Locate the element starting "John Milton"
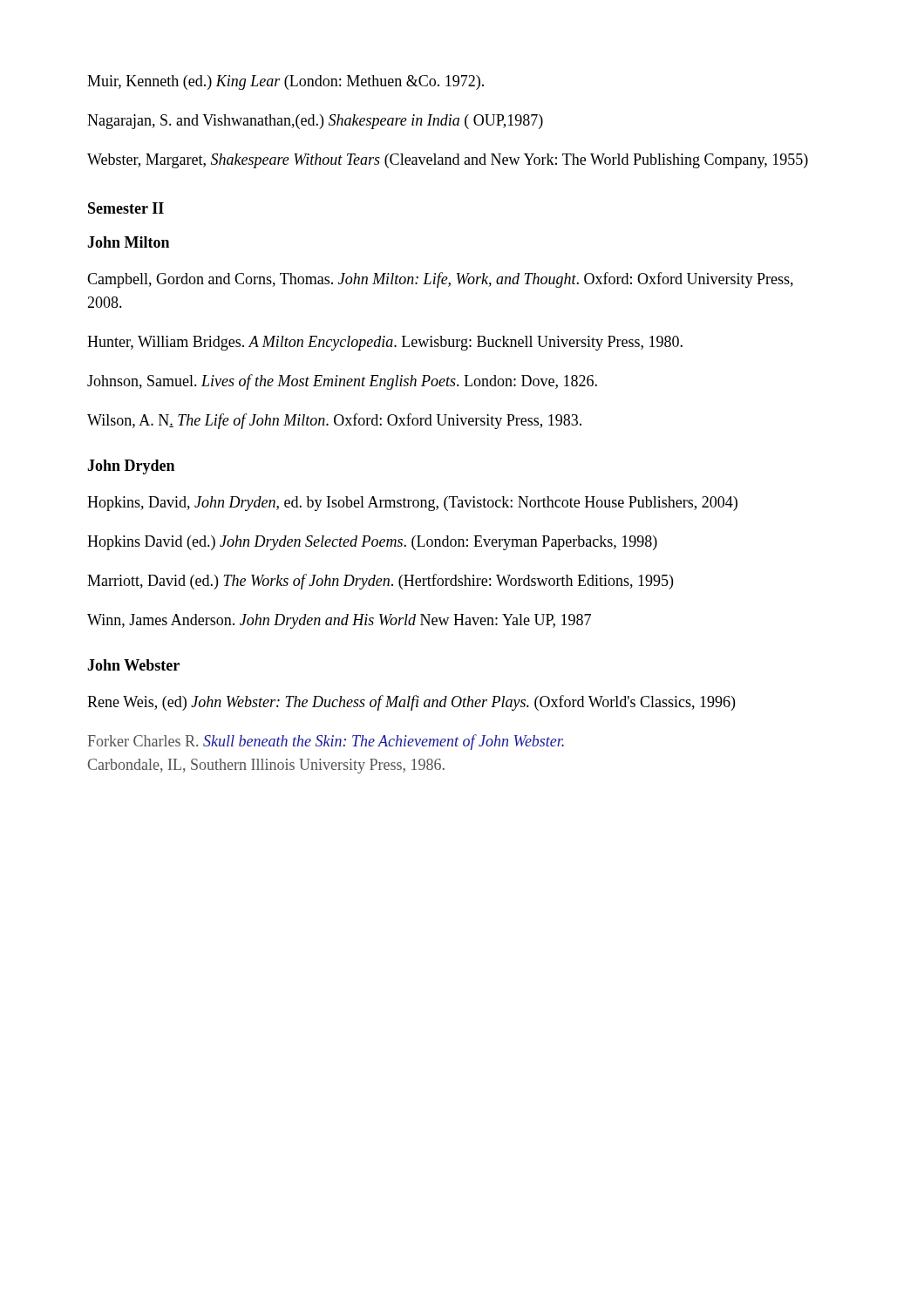Viewport: 924px width, 1308px height. [x=128, y=242]
